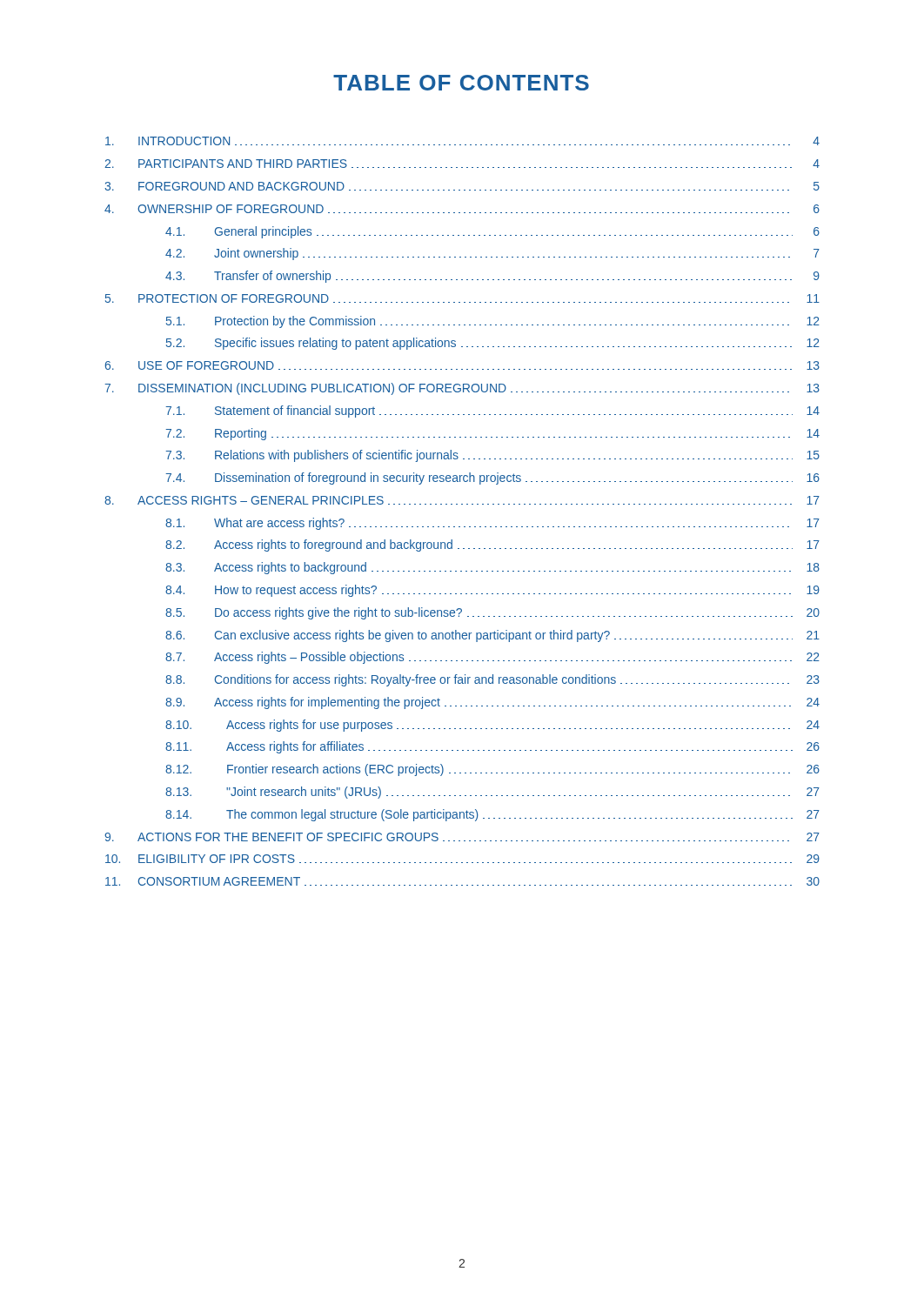Navigate to the text starting "8.9. Access rights for implementing the project 24"

click(479, 700)
